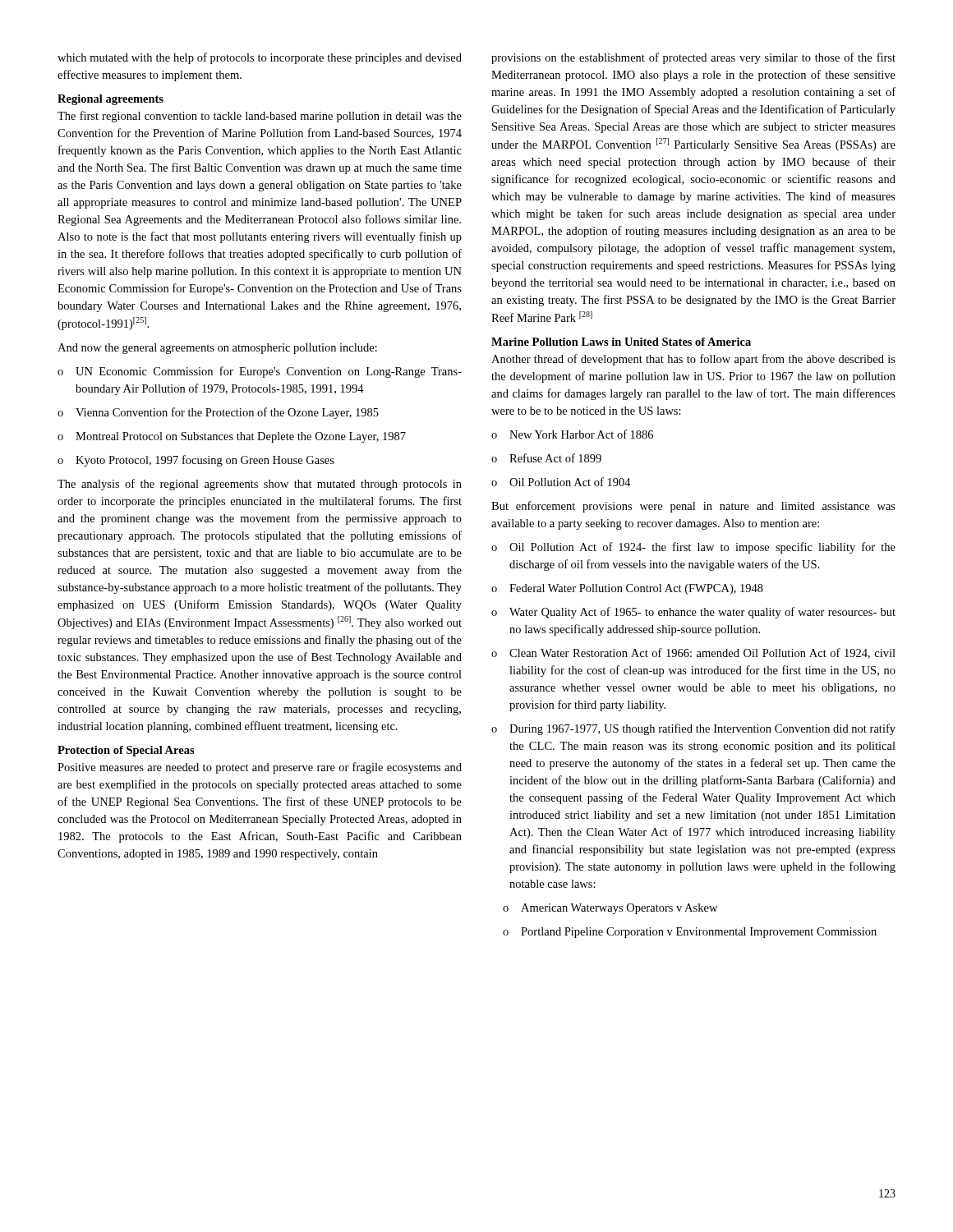Viewport: 953px width, 1232px height.
Task: Navigate to the element starting "oRefuse Act of 1899"
Action: pyautogui.click(x=546, y=458)
